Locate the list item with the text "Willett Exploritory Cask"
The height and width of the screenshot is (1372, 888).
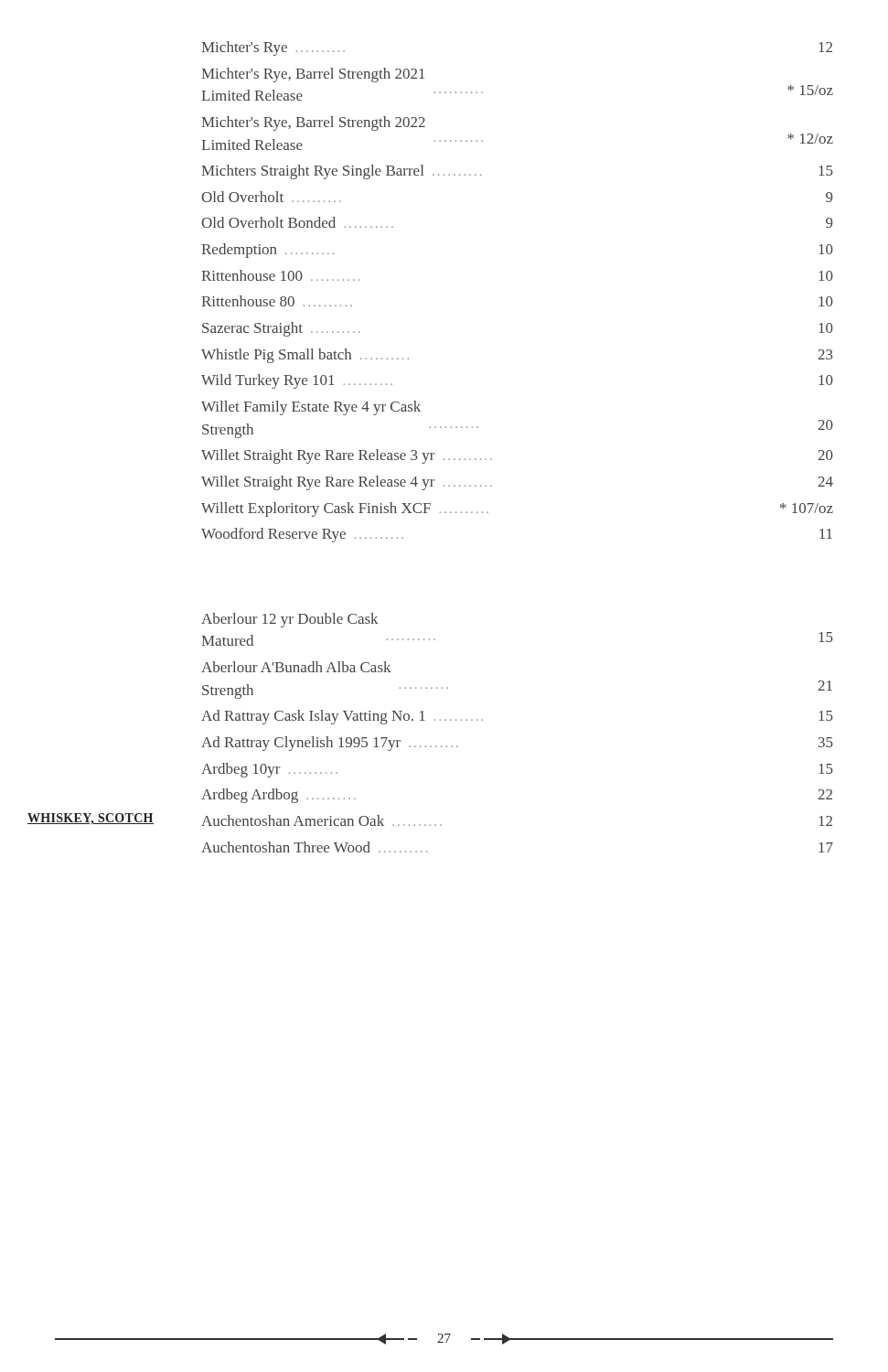(309, 509)
